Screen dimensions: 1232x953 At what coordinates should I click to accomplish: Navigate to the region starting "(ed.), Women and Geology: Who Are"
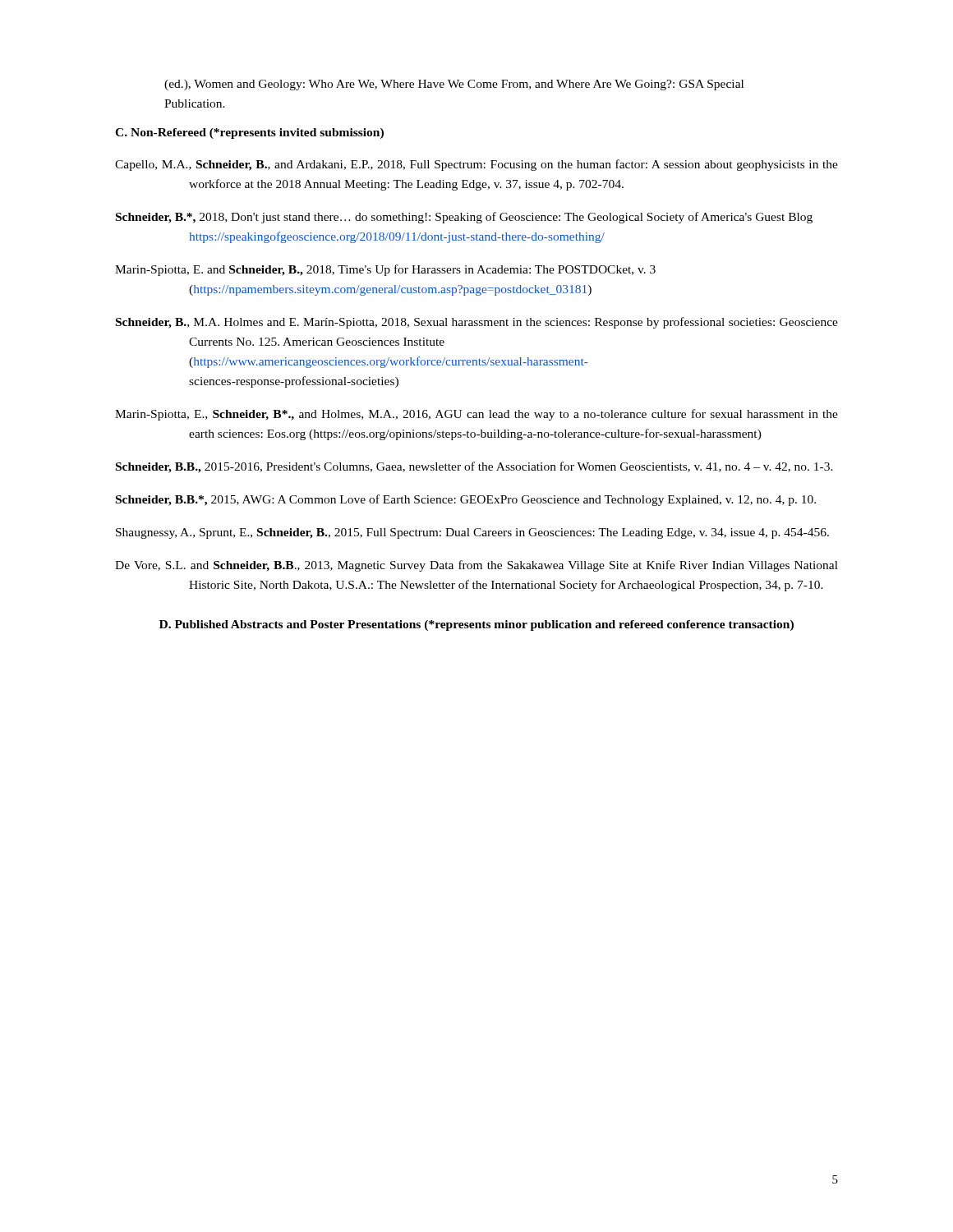tap(454, 93)
